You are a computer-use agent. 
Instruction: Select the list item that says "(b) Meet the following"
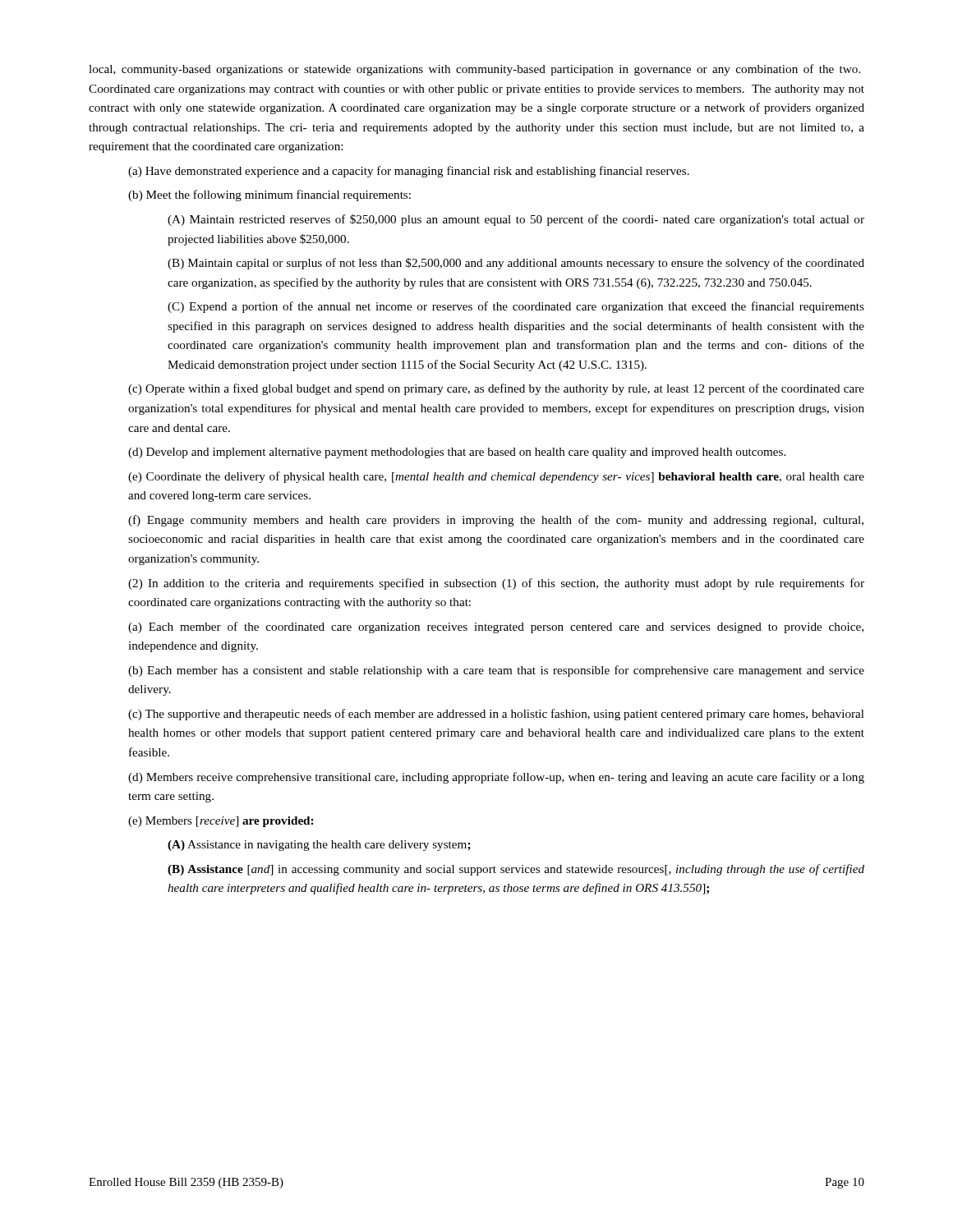[270, 195]
